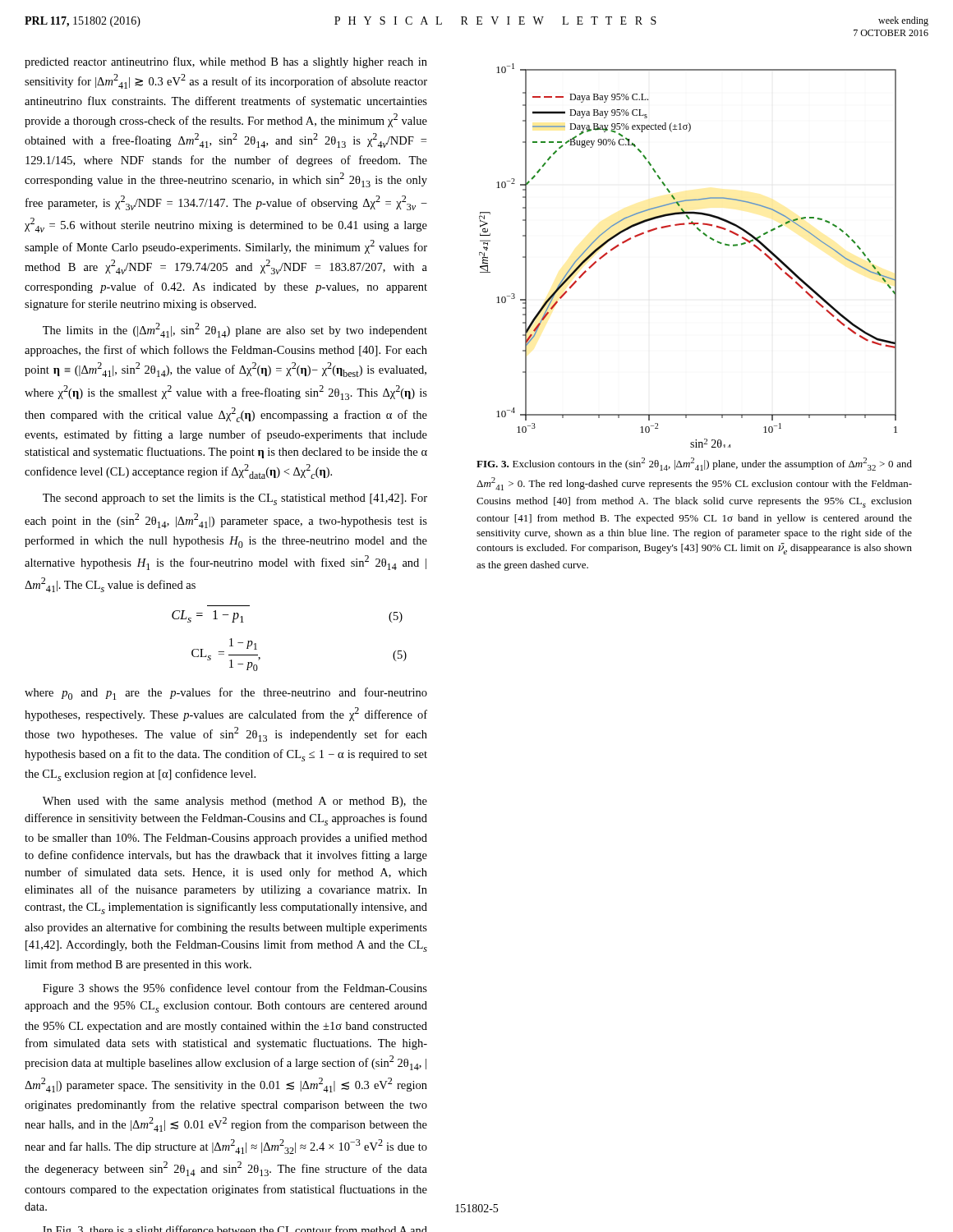
Task: Find the block on this page that starts "Figure 3 shows"
Action: point(226,1098)
